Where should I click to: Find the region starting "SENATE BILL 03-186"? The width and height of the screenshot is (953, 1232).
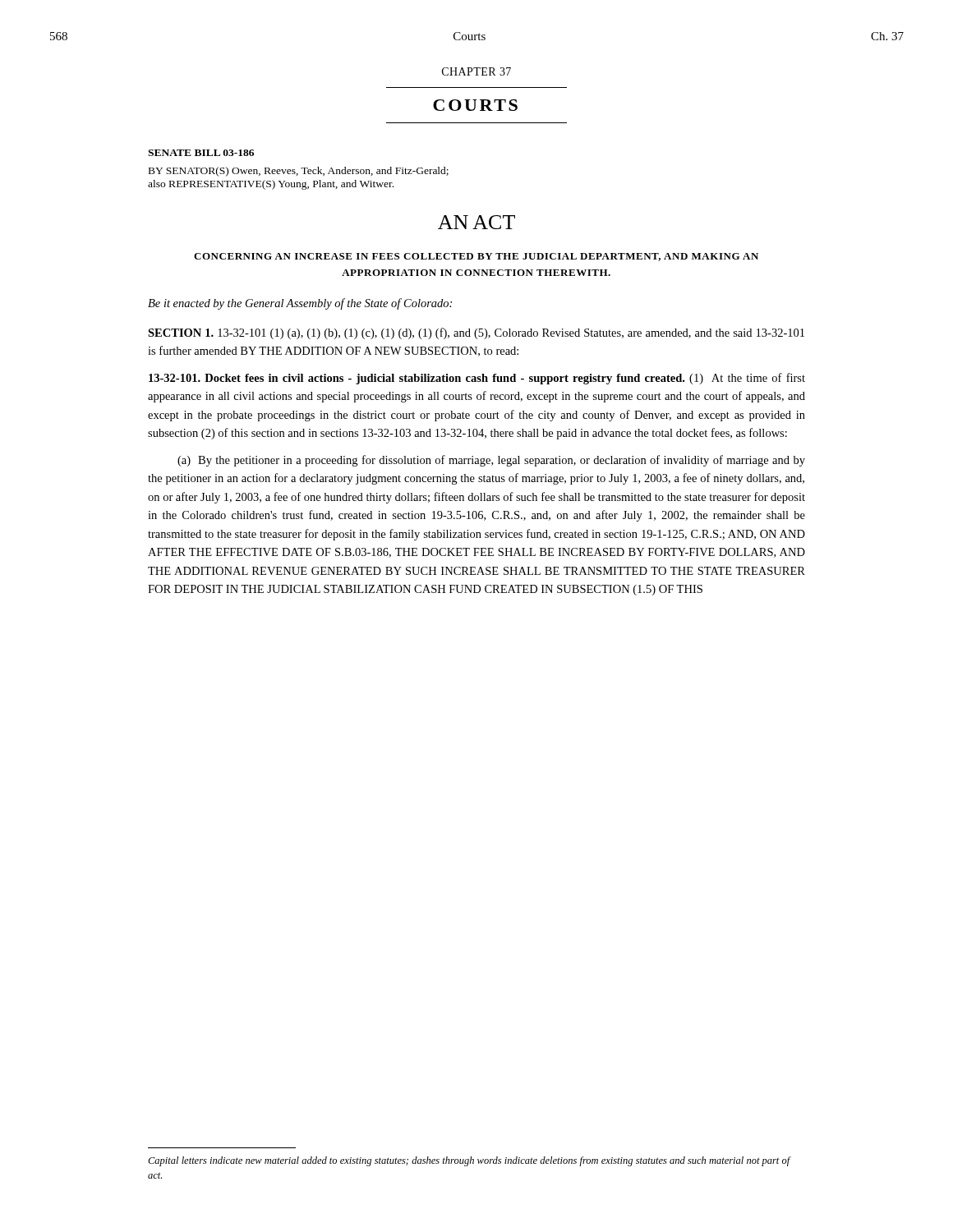click(201, 152)
